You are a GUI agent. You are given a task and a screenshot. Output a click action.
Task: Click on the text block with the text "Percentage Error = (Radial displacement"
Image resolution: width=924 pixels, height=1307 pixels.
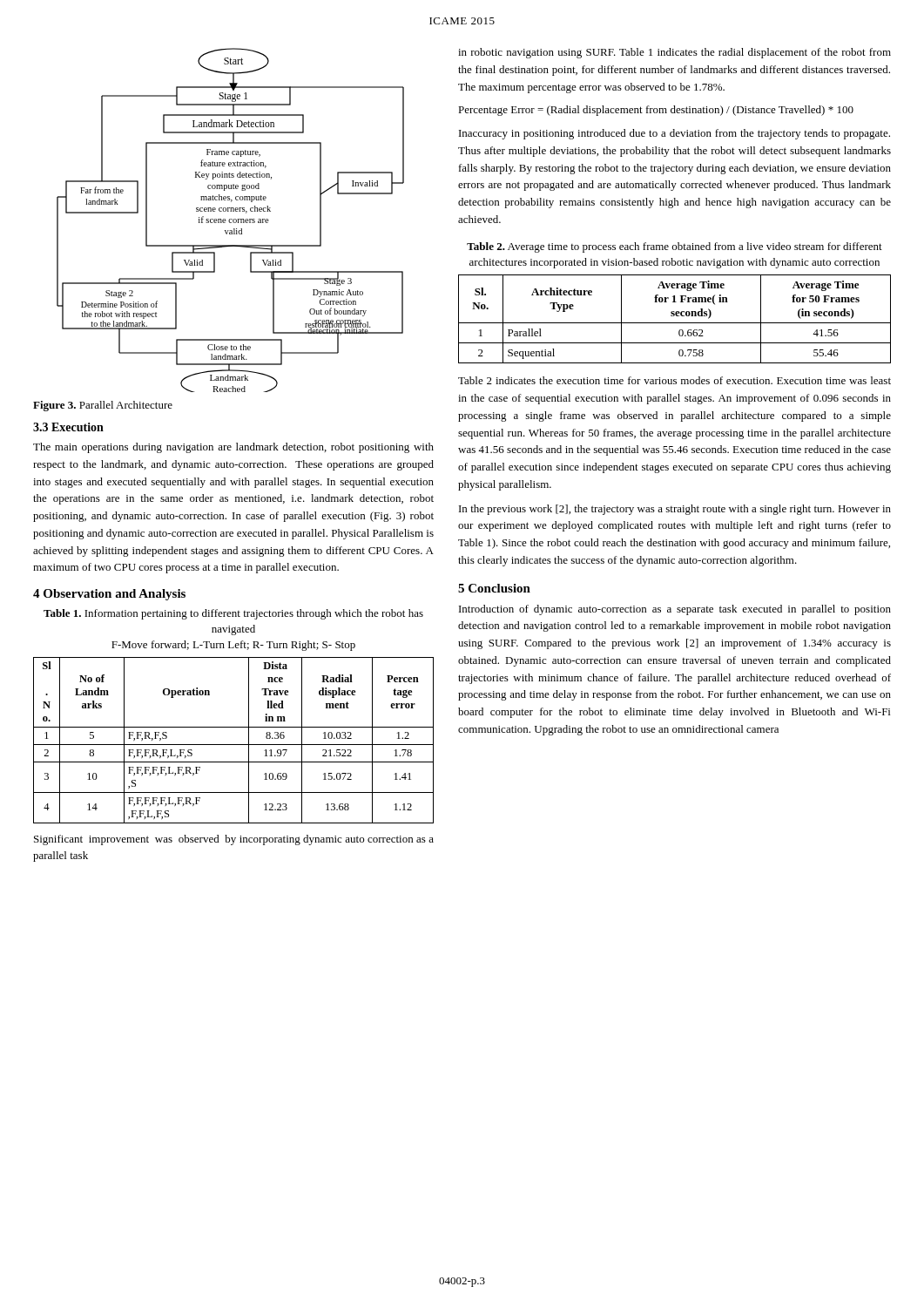point(656,110)
